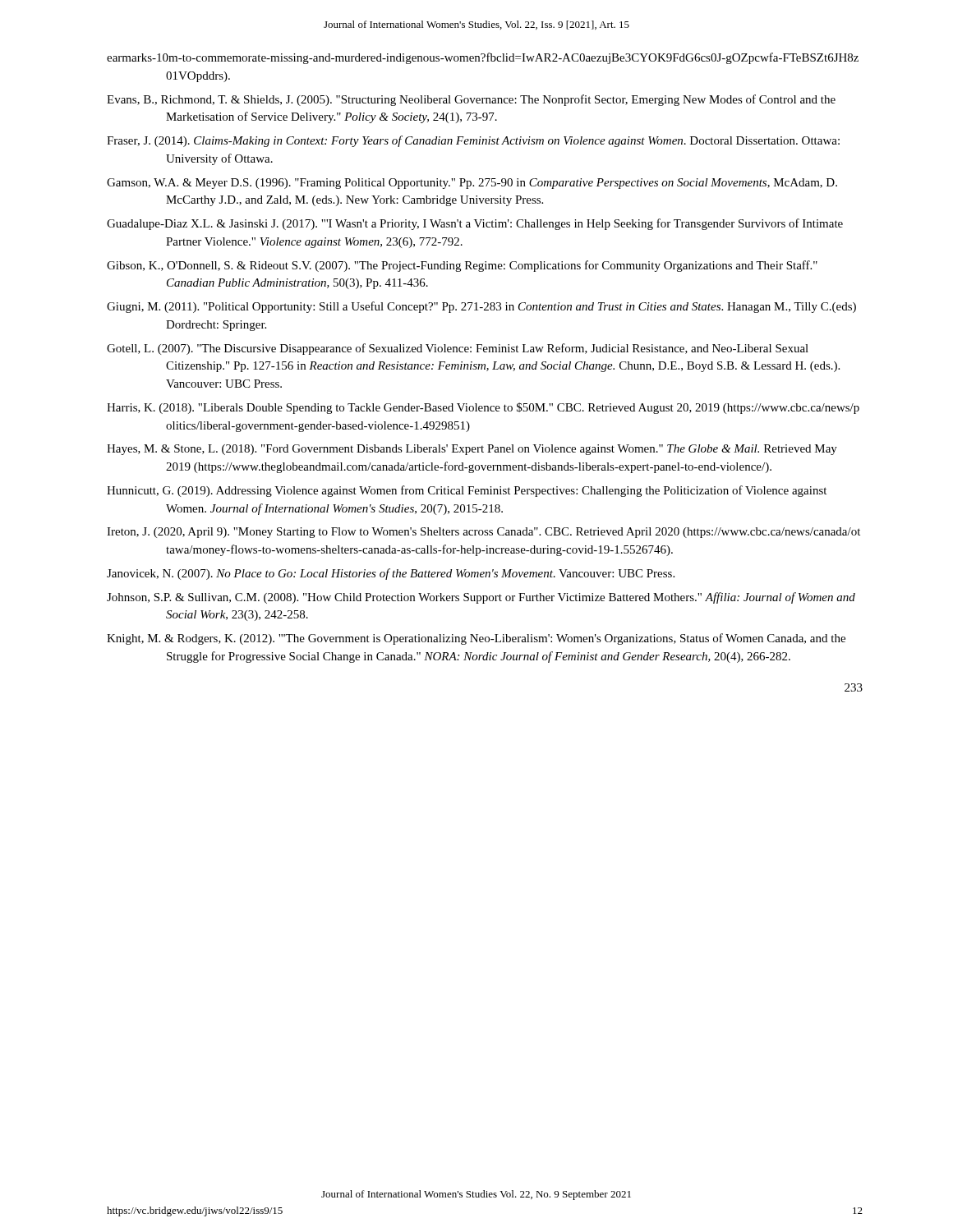Locate the passage starting "Gotell, L. (2007). "The"
Screen dimensions: 1232x953
(x=474, y=366)
